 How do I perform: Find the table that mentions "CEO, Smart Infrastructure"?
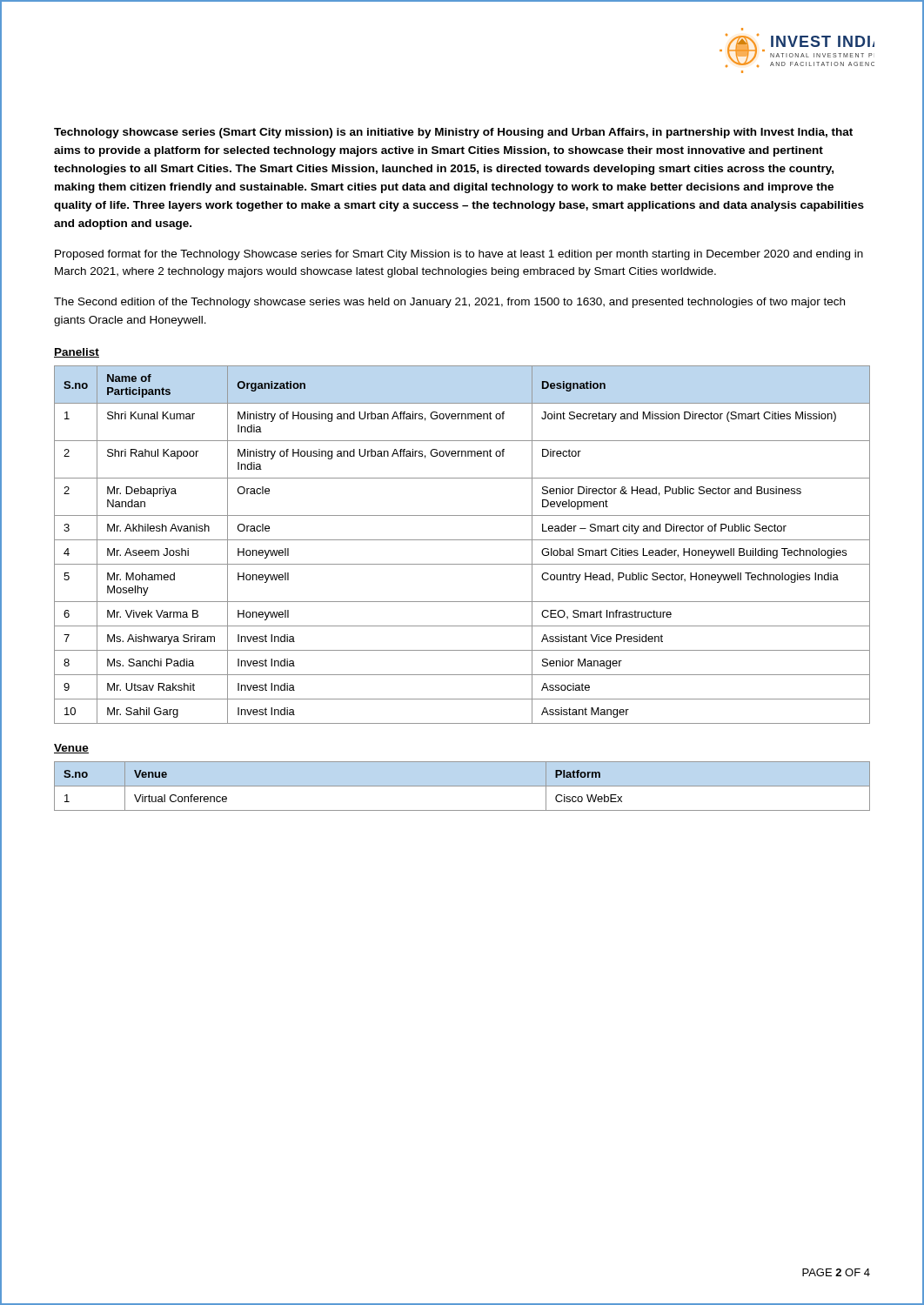click(462, 545)
